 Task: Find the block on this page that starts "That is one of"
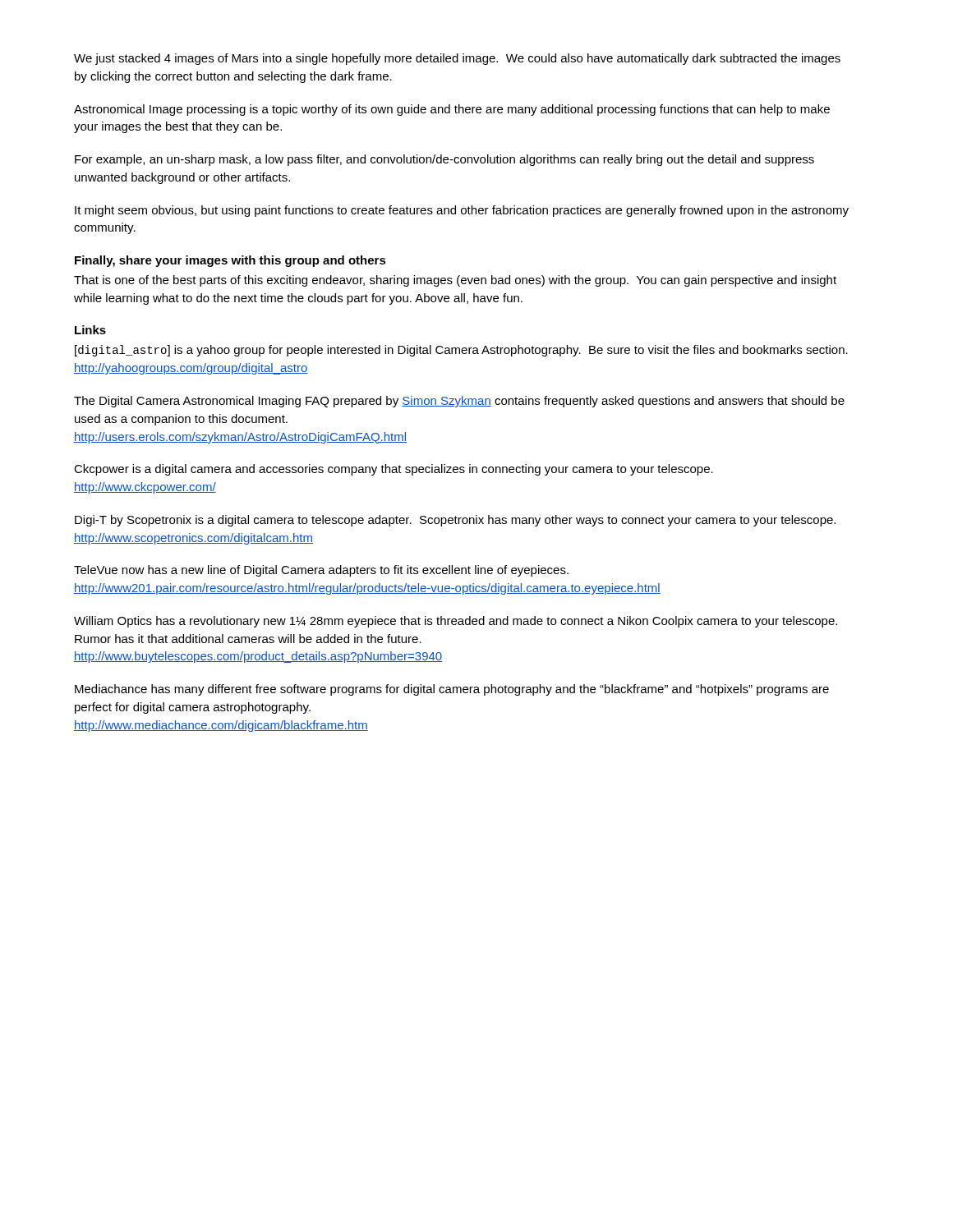pyautogui.click(x=455, y=288)
